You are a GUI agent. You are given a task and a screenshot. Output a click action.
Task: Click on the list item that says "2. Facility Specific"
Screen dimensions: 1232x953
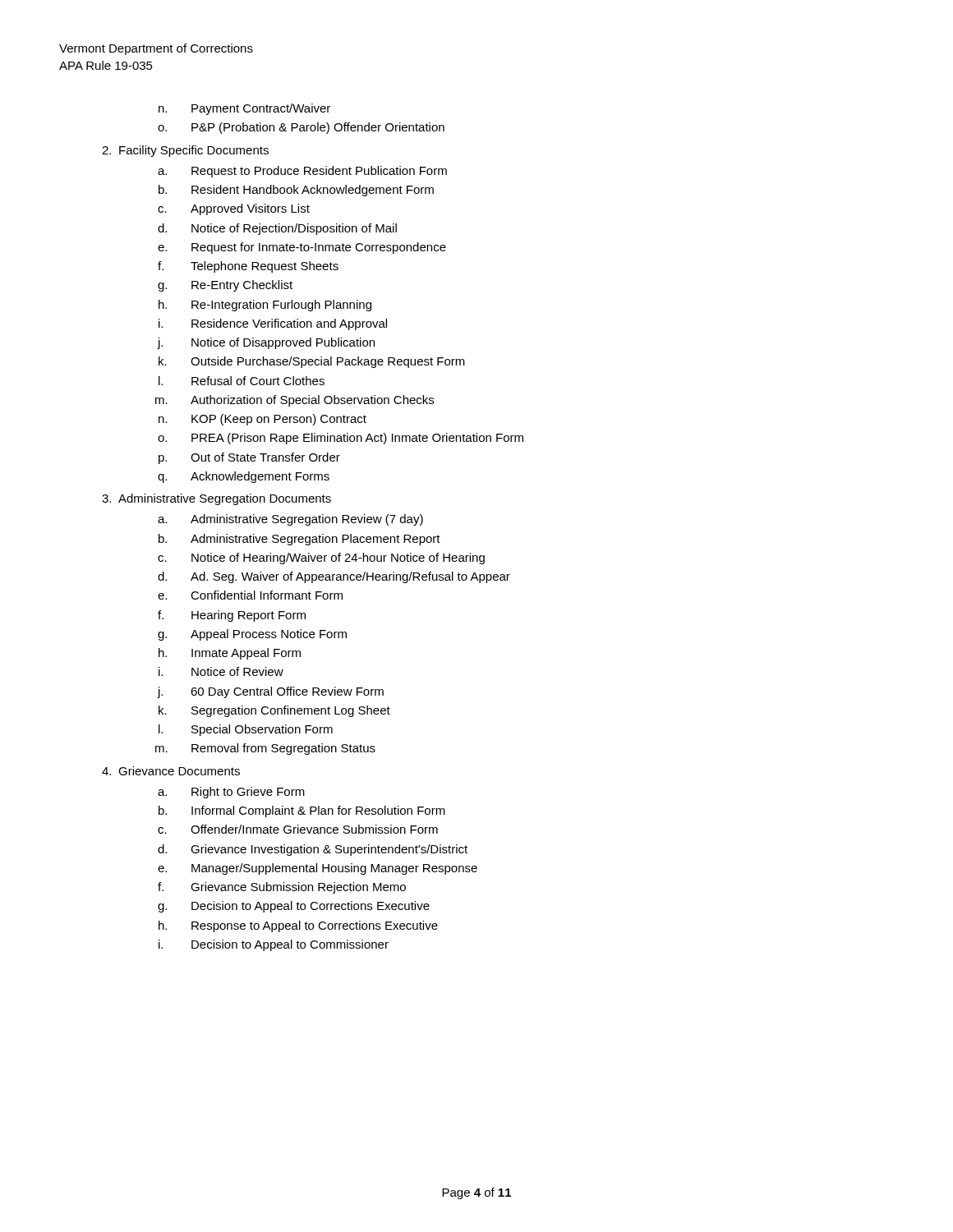click(185, 150)
